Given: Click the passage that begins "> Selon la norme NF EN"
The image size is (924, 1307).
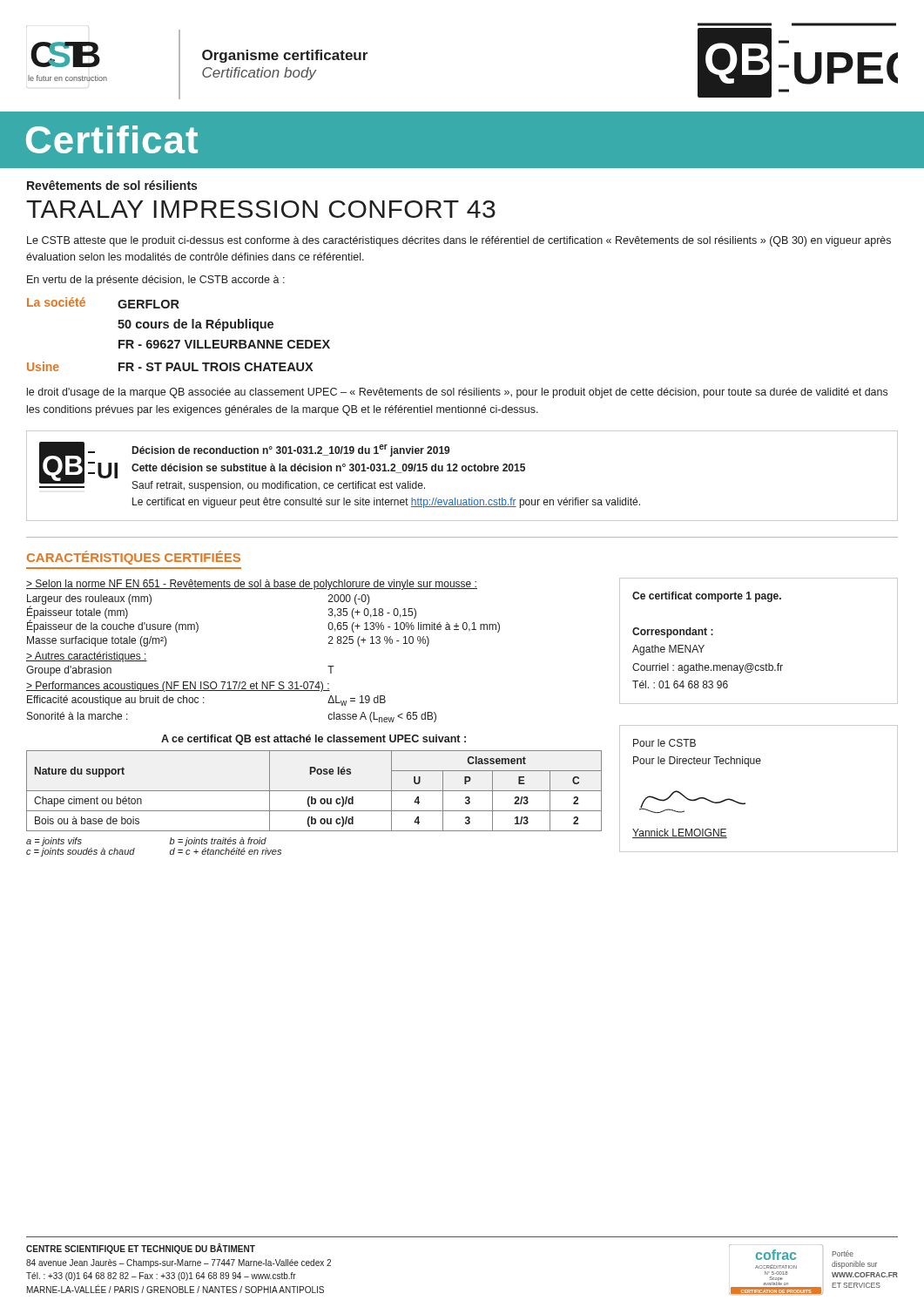Looking at the screenshot, I should point(252,584).
